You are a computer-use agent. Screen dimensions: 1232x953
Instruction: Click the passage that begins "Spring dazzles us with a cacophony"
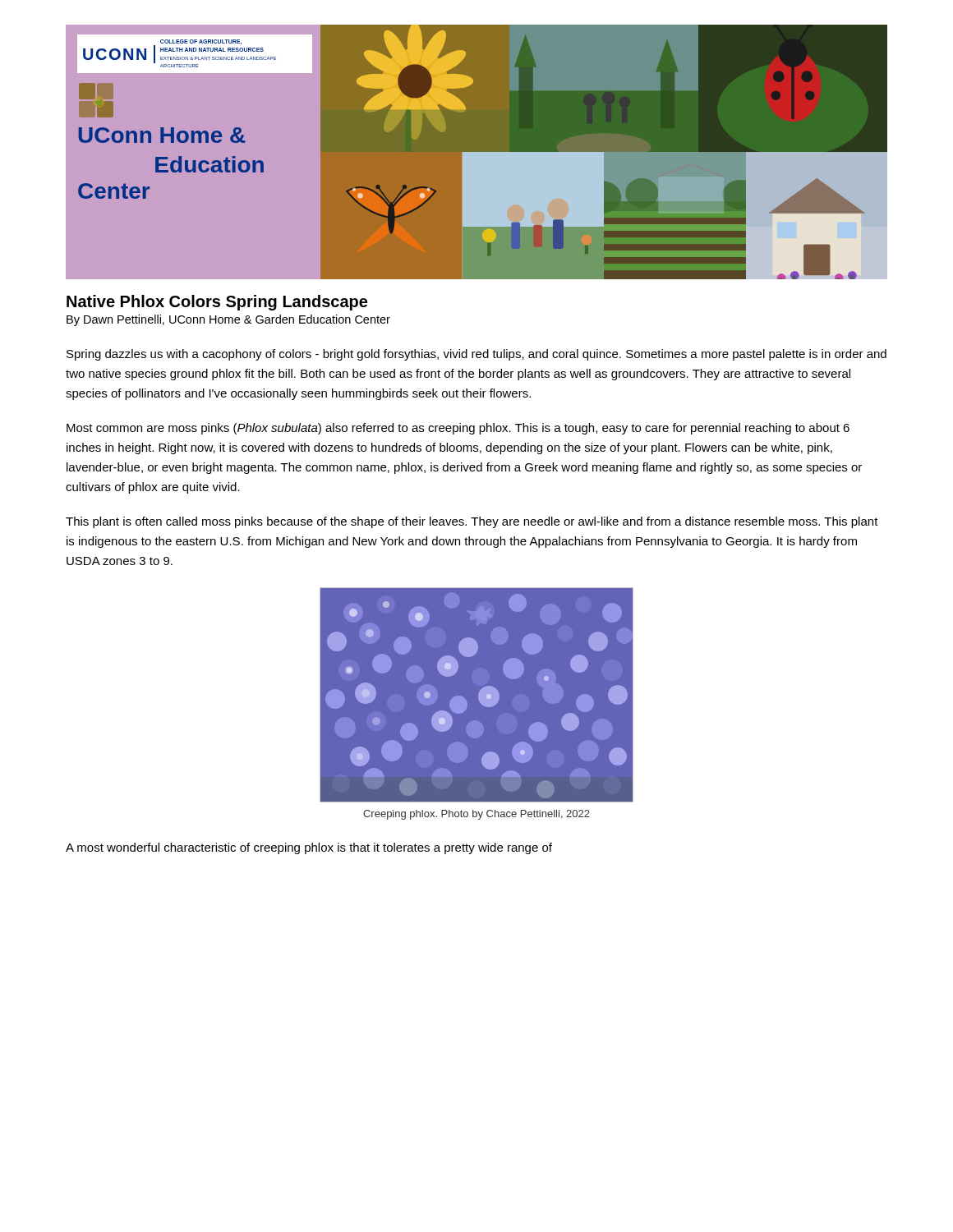[x=476, y=374]
